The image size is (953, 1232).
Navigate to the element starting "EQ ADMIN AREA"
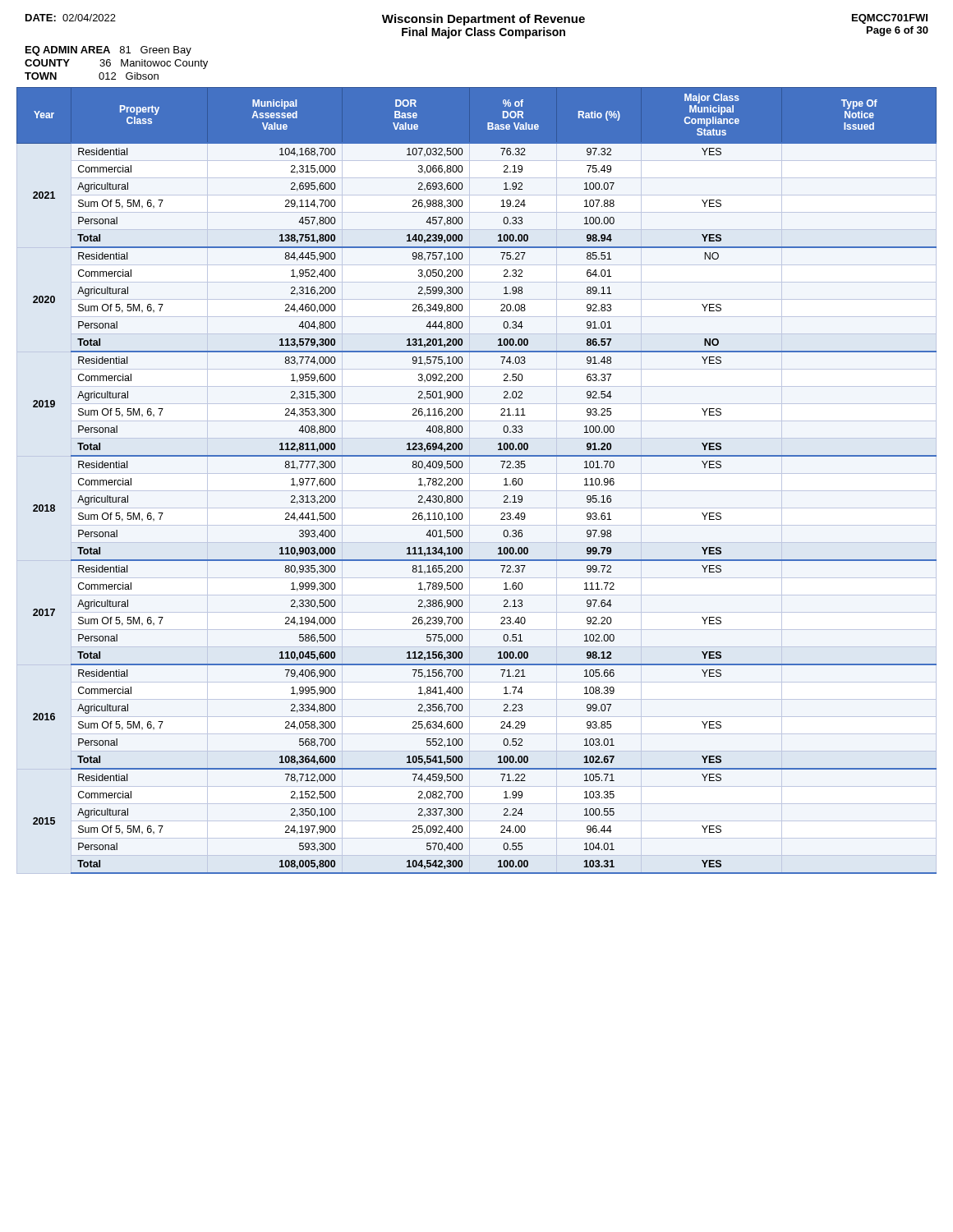coord(108,50)
